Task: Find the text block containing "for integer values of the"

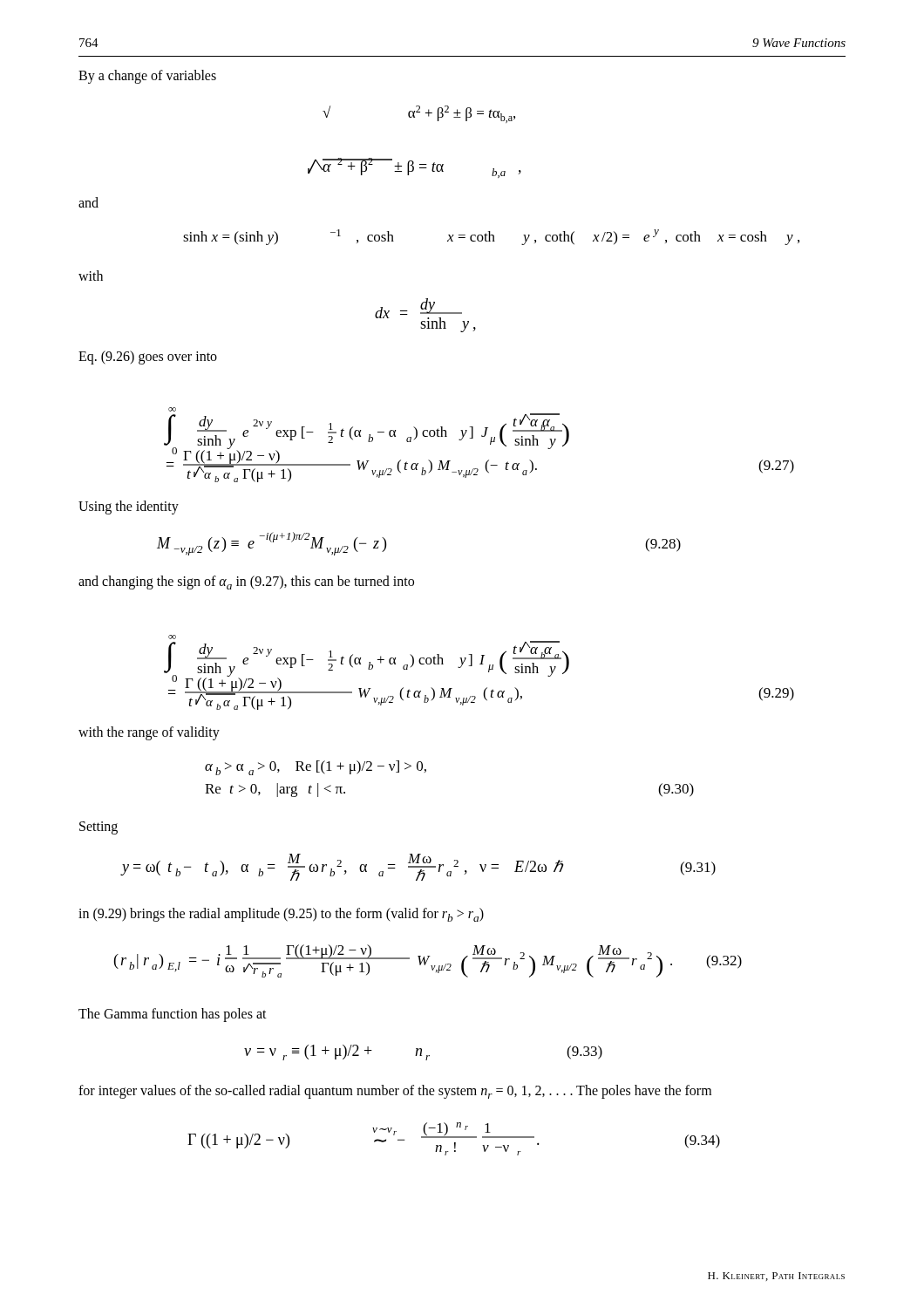Action: click(x=395, y=1093)
